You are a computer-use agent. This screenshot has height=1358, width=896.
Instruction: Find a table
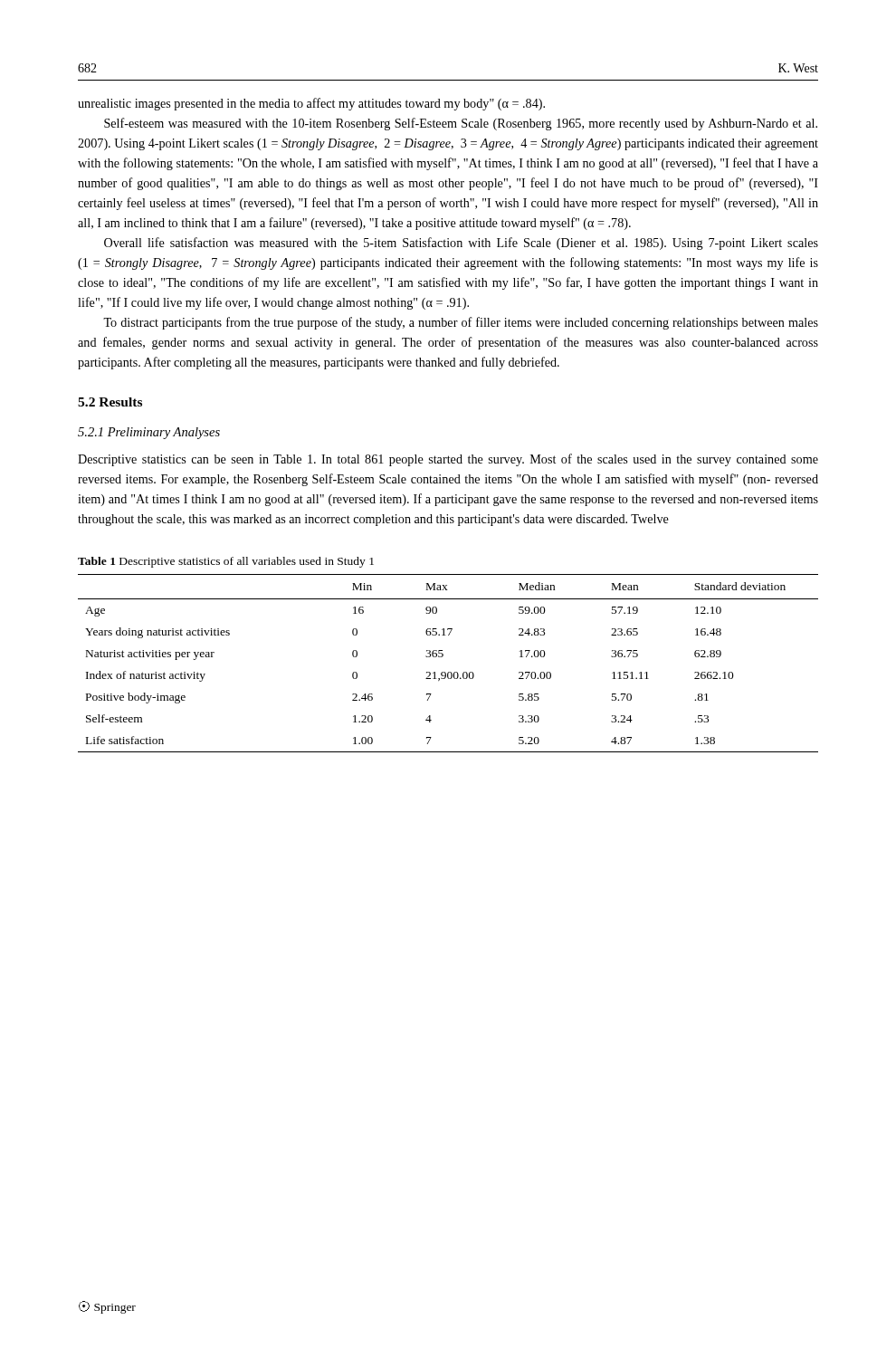pyautogui.click(x=448, y=663)
